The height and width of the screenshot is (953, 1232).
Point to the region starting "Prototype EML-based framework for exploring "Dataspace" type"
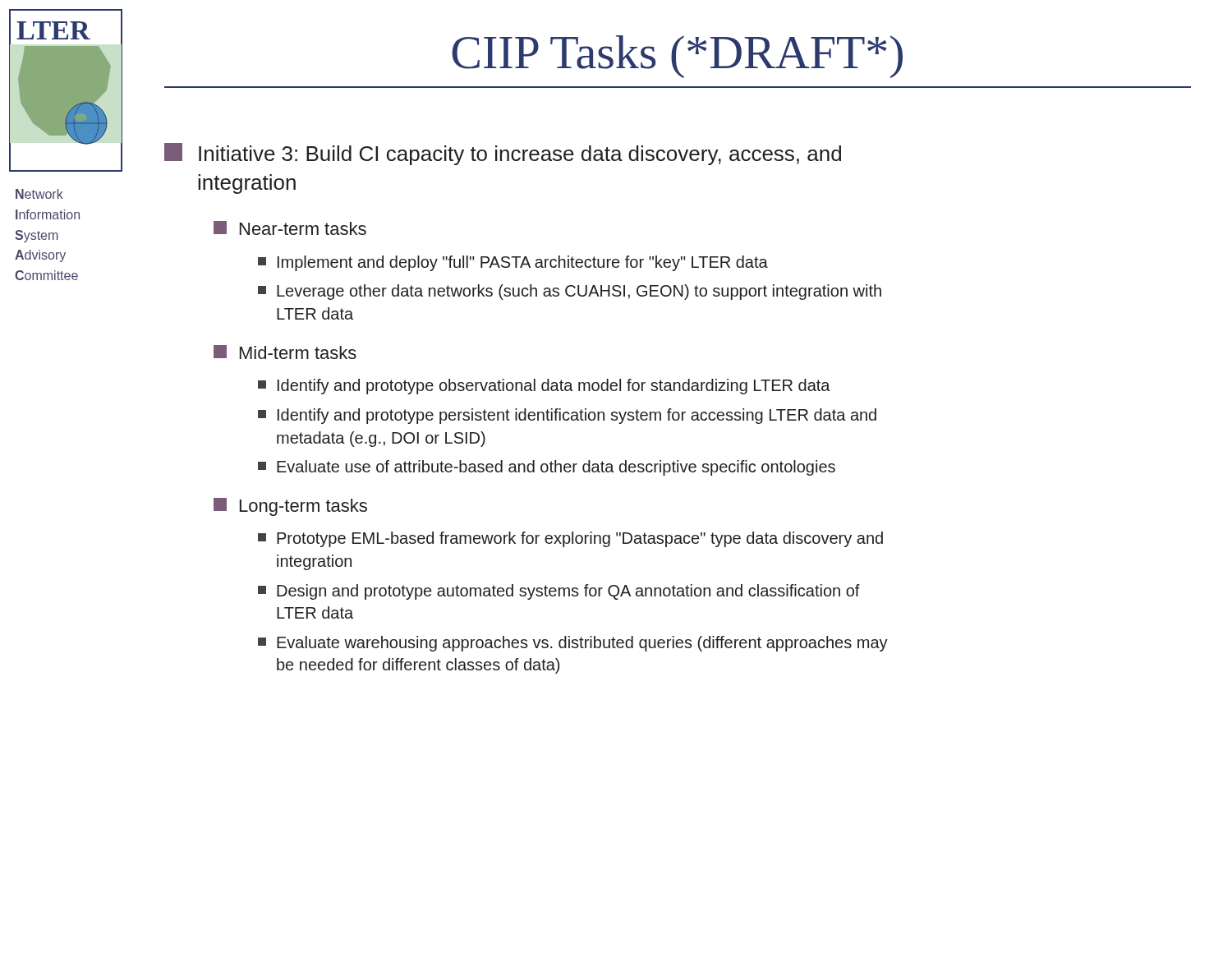coord(571,550)
